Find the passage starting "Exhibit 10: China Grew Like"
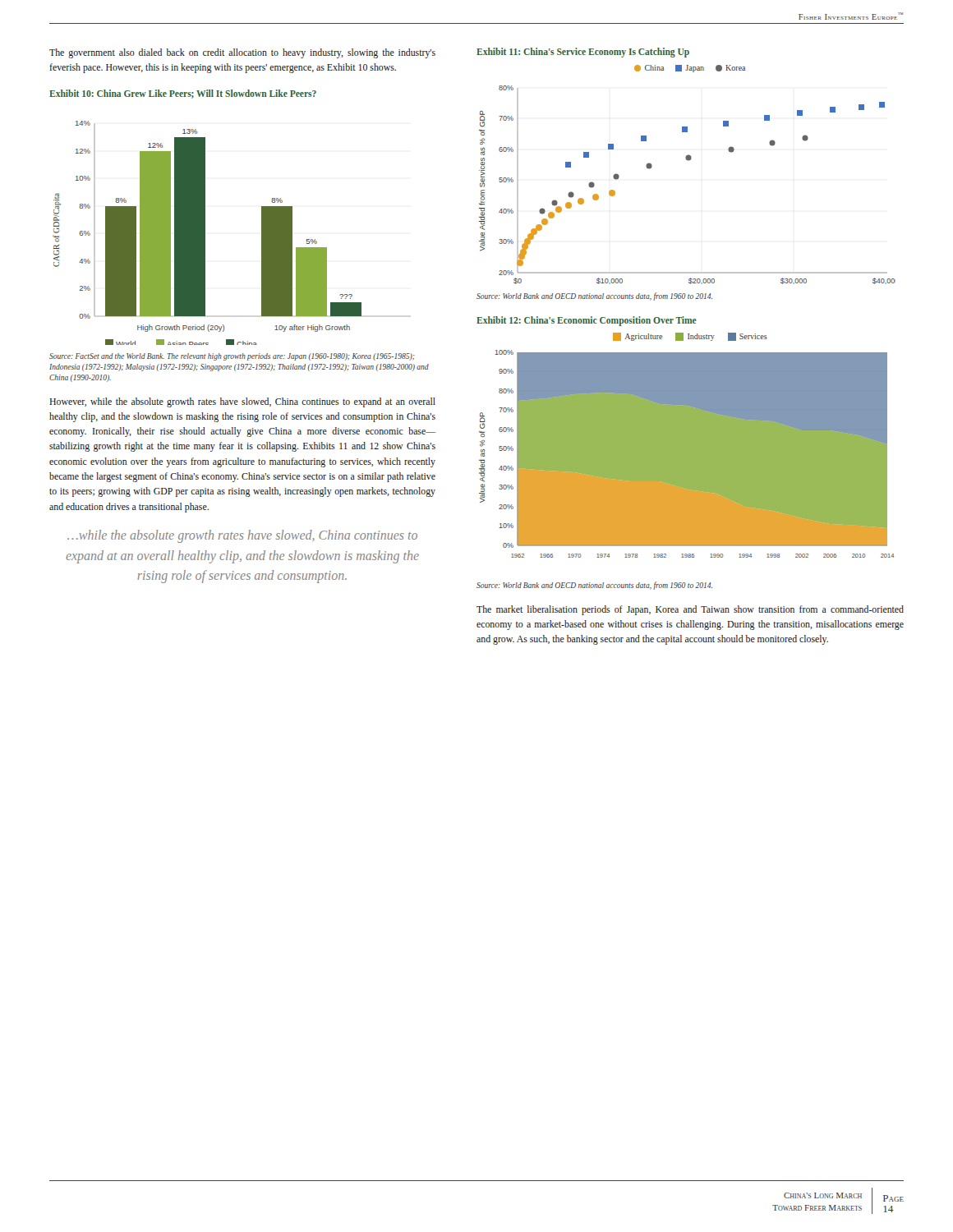Viewport: 953px width, 1232px height. [x=183, y=93]
